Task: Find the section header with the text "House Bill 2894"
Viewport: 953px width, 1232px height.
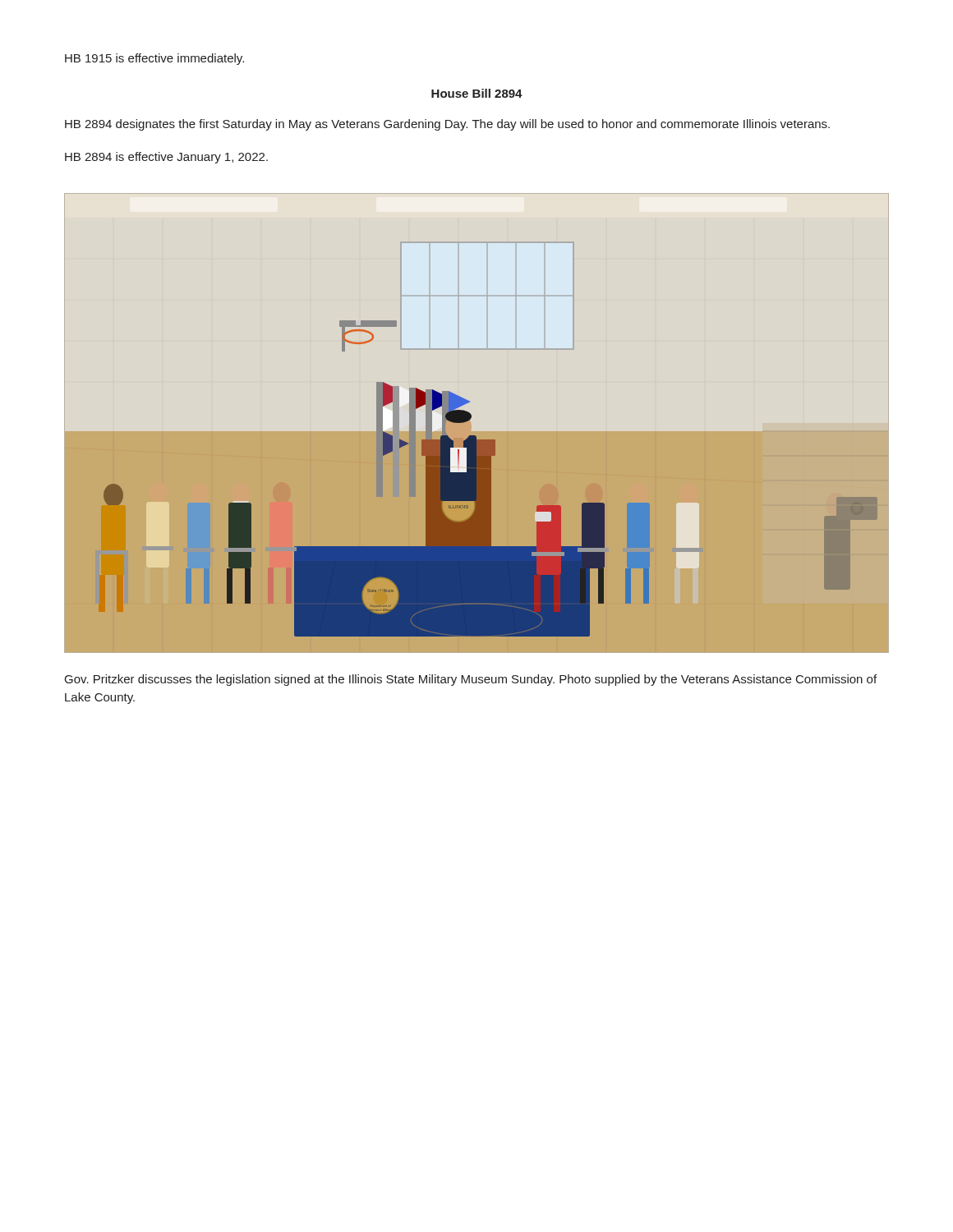Action: tap(476, 93)
